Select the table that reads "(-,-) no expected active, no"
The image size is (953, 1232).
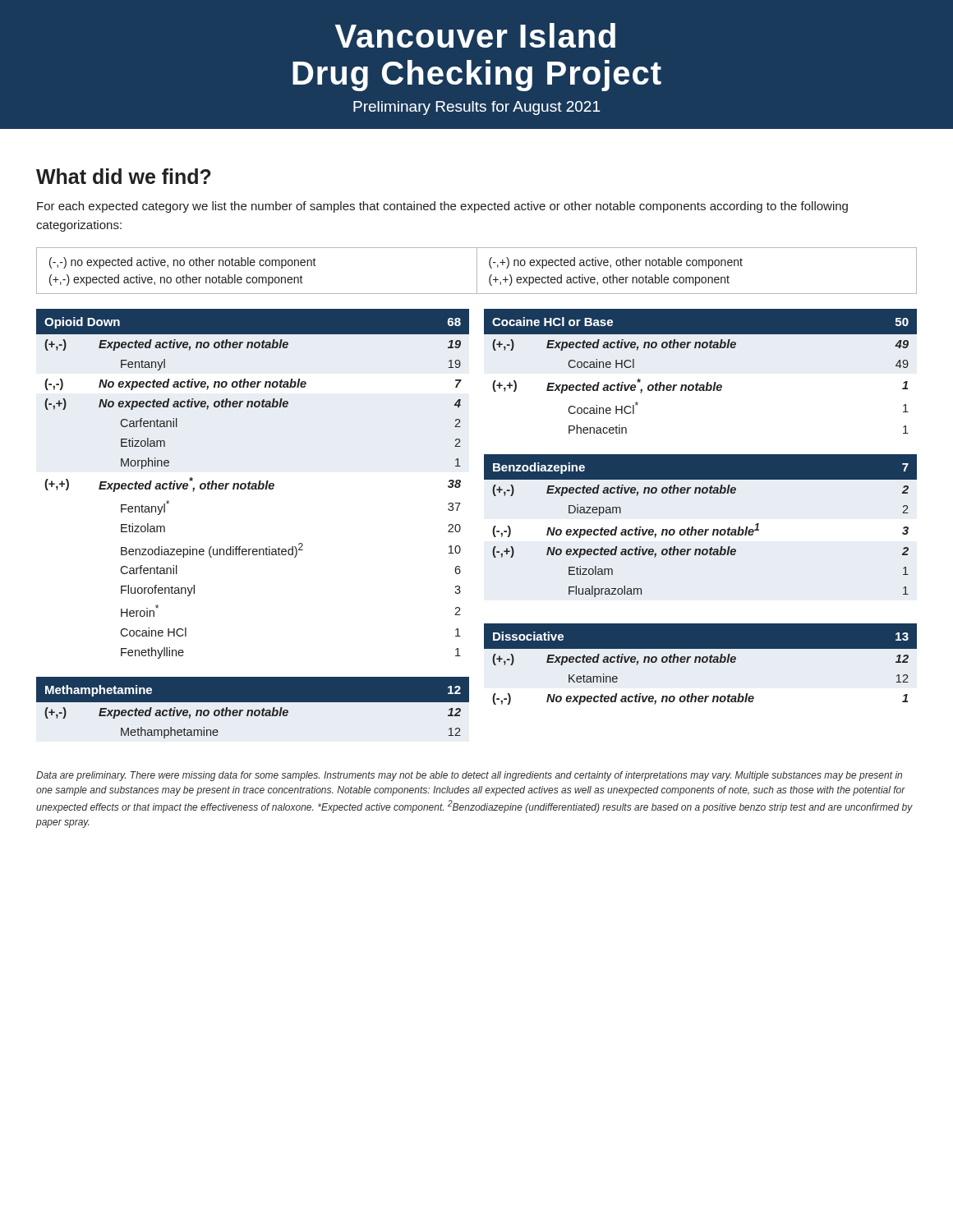pyautogui.click(x=476, y=271)
